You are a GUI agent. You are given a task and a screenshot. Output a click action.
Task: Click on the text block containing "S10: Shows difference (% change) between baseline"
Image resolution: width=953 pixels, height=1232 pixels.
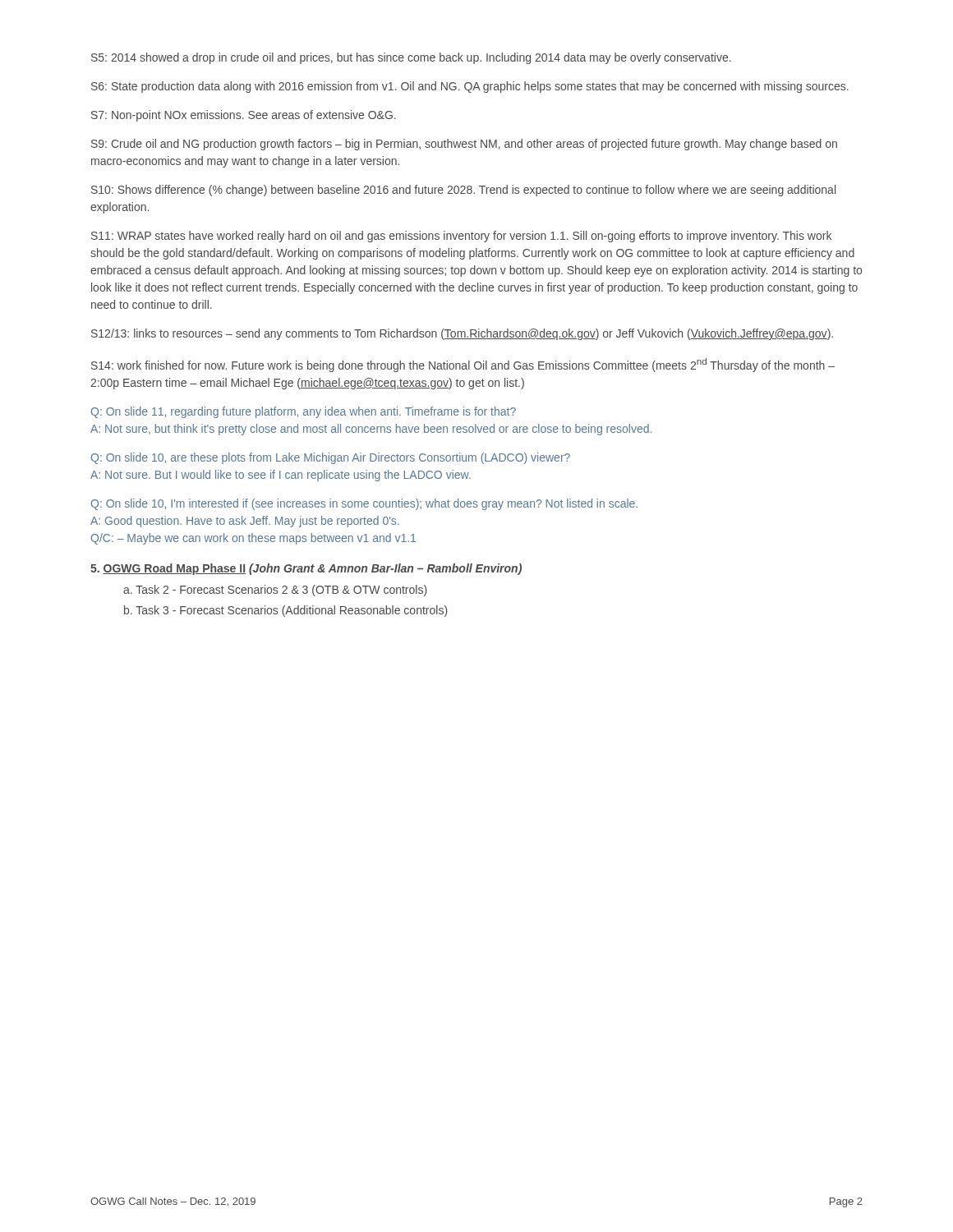(x=463, y=198)
